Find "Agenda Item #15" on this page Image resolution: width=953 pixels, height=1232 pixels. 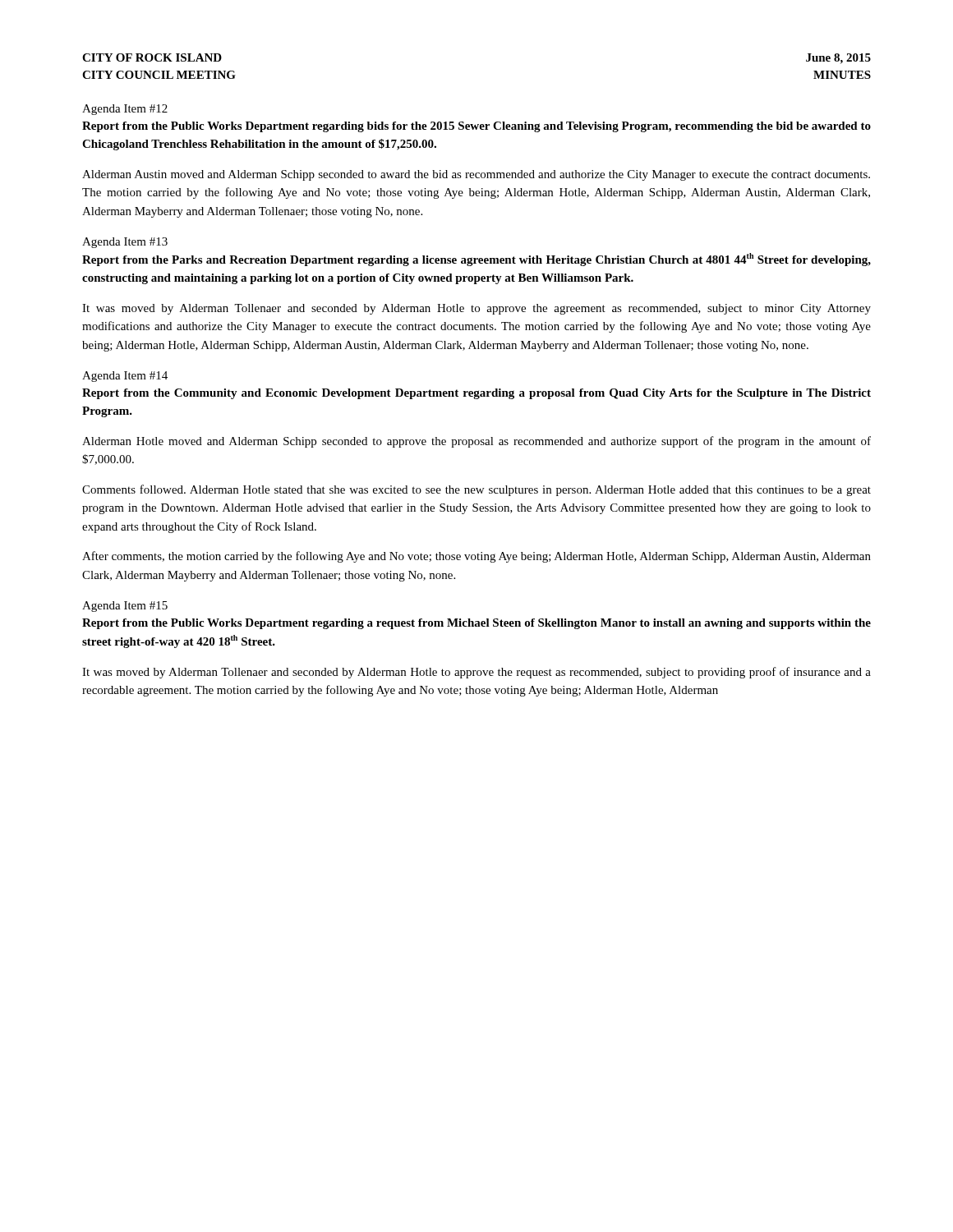[125, 605]
